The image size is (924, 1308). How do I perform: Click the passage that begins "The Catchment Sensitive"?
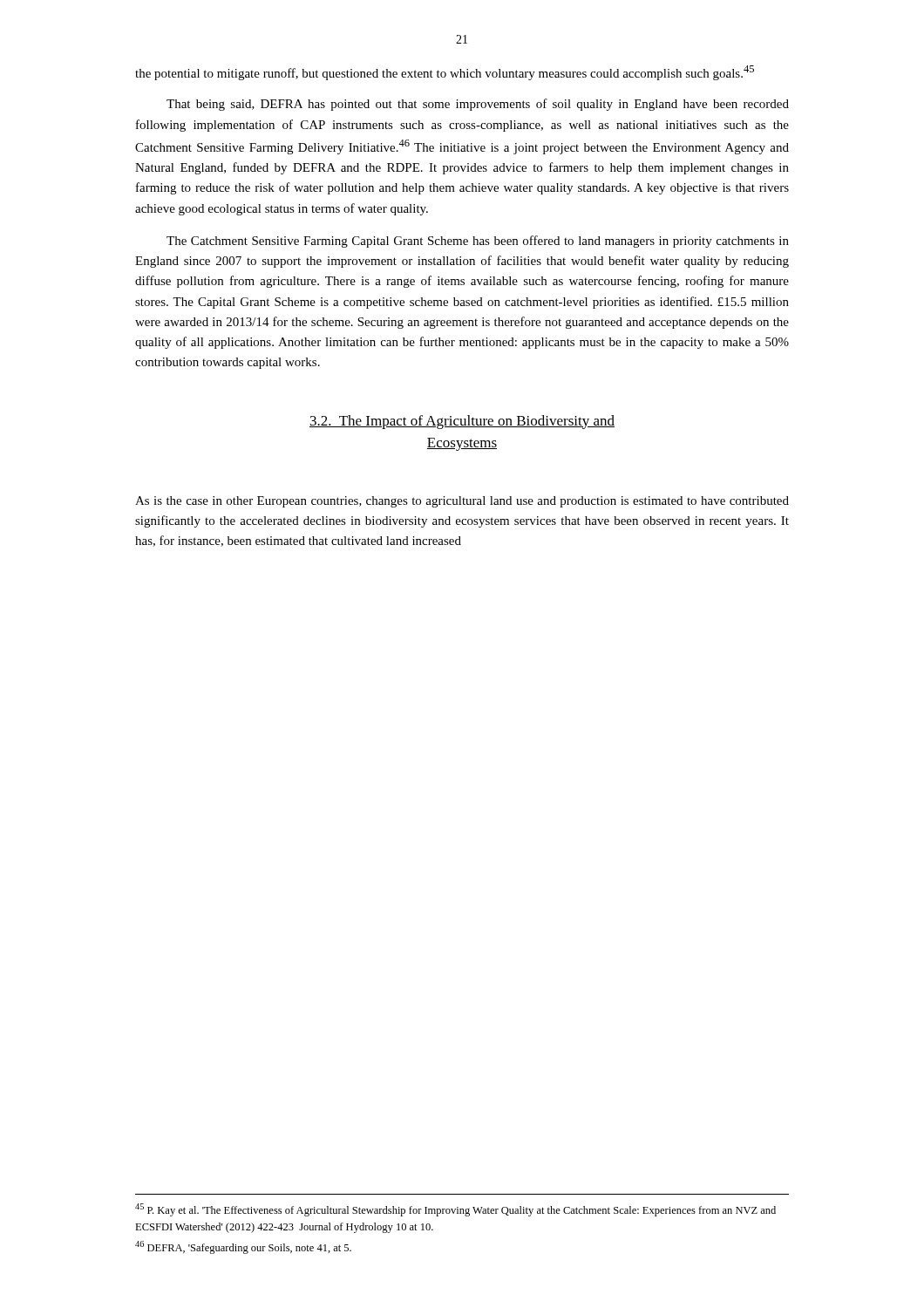coord(462,301)
